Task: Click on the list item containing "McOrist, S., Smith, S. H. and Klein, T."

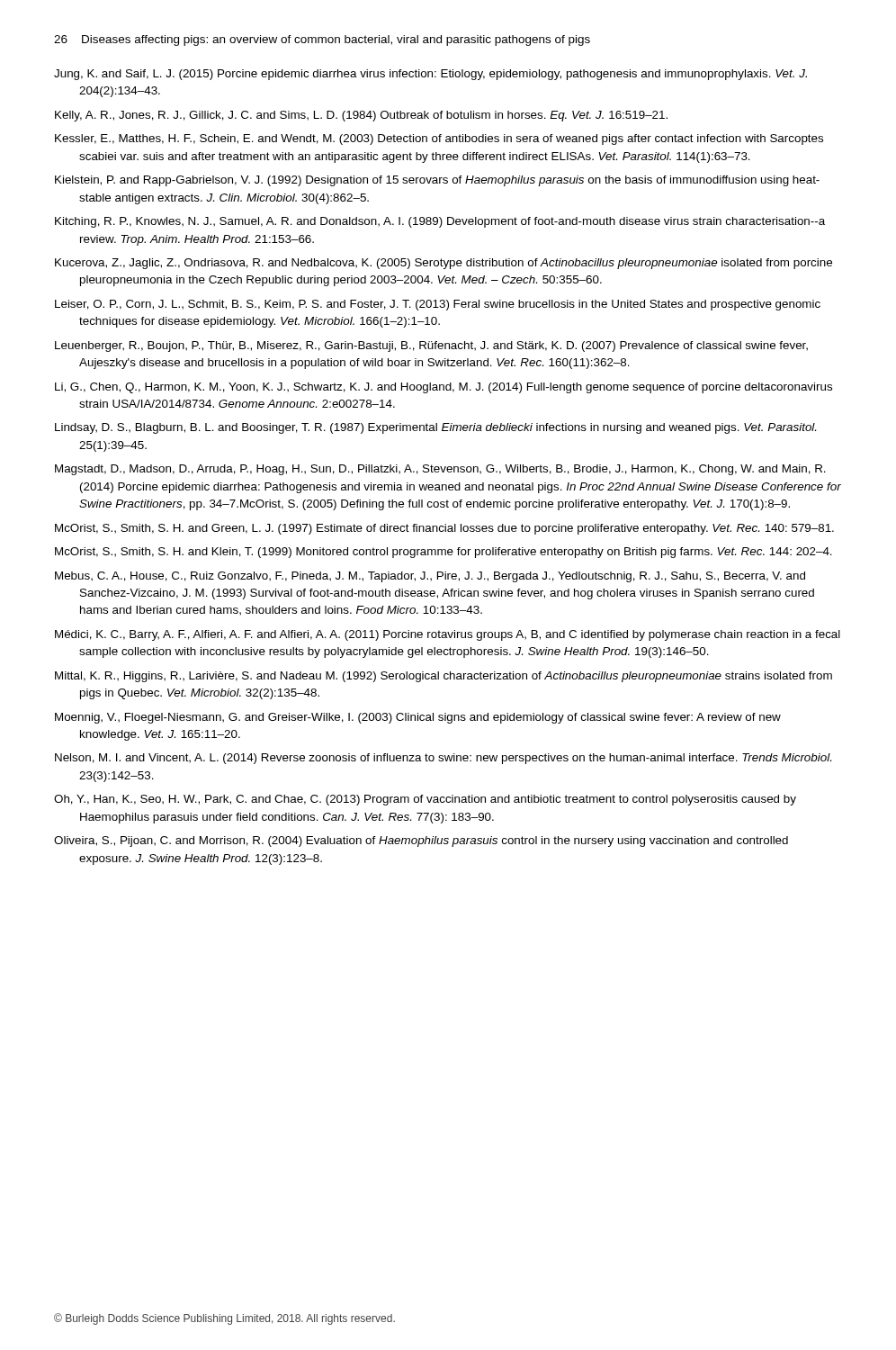Action: (x=443, y=551)
